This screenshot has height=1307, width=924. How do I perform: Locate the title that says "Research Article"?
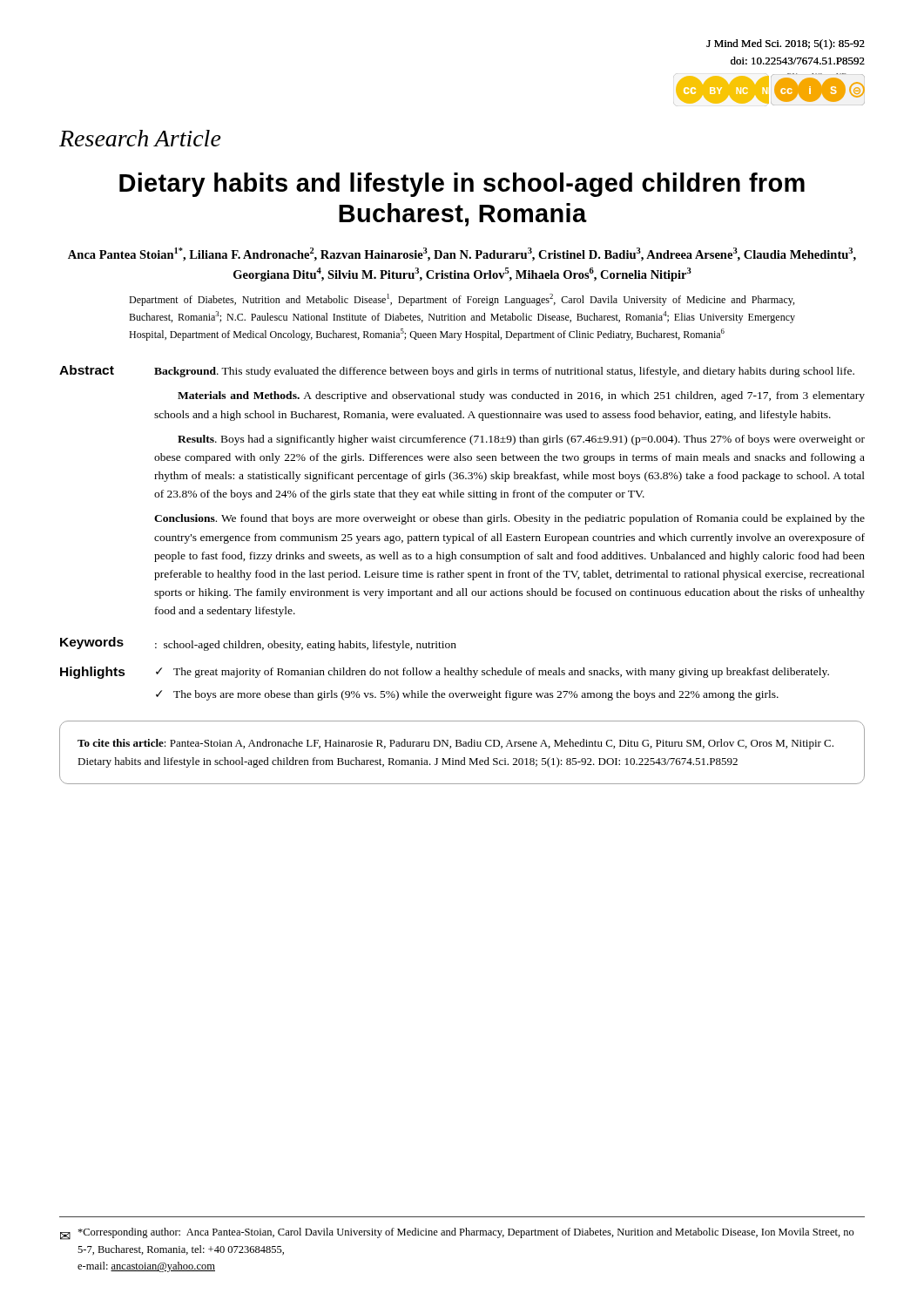coord(140,138)
